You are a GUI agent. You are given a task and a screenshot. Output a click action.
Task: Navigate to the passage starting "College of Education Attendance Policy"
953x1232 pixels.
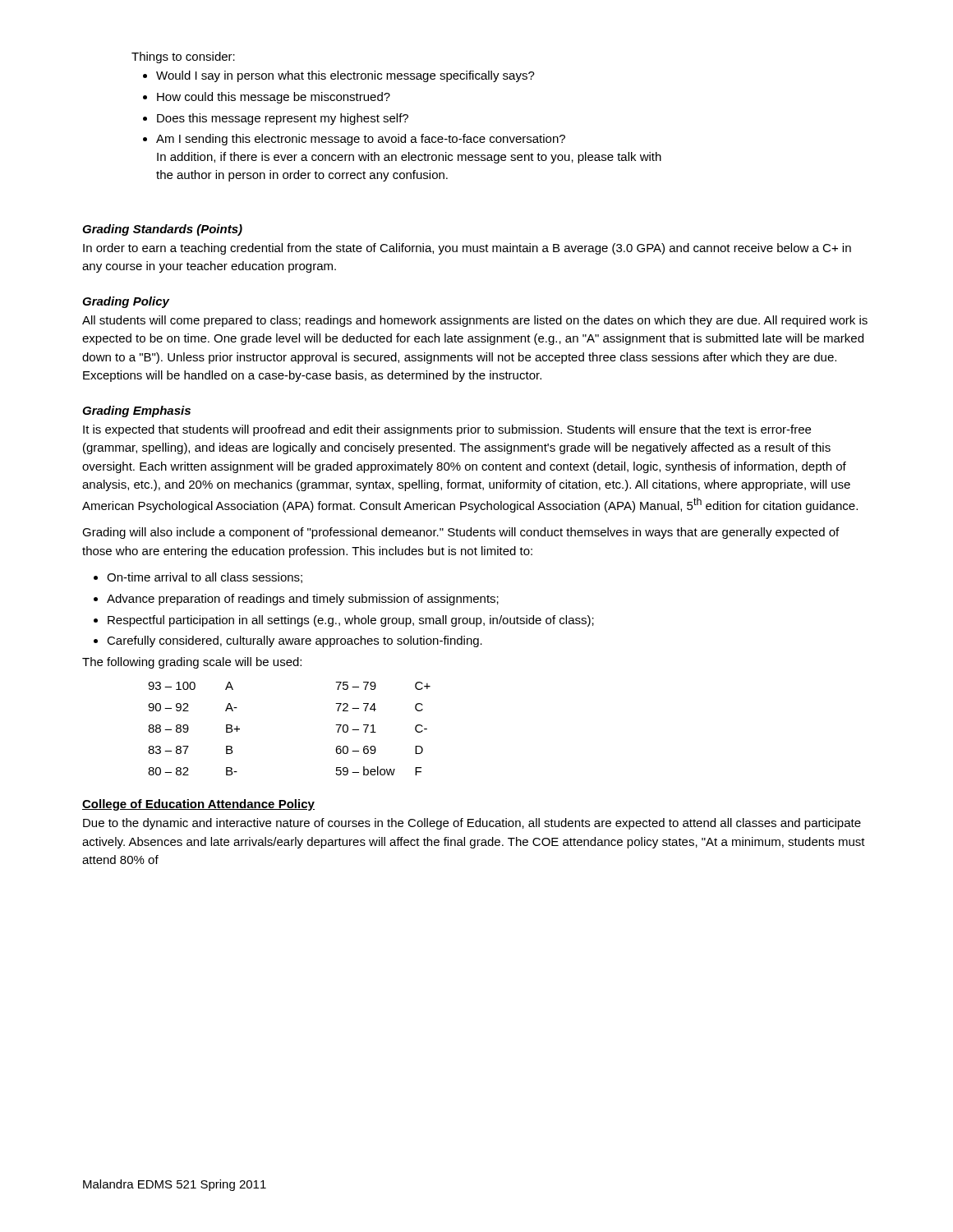198,804
